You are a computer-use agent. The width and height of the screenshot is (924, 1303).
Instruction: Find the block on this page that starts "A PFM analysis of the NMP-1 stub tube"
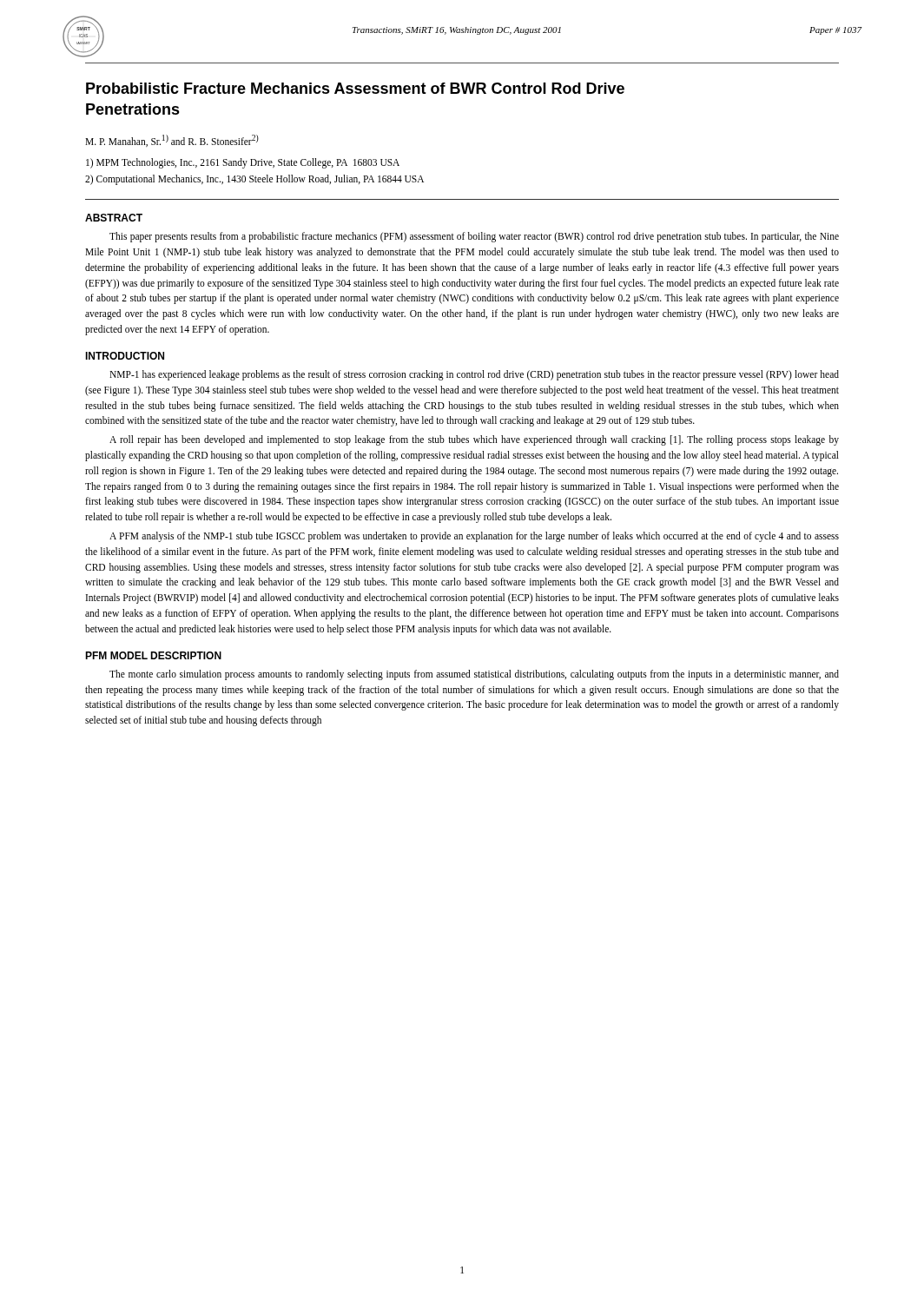click(462, 582)
